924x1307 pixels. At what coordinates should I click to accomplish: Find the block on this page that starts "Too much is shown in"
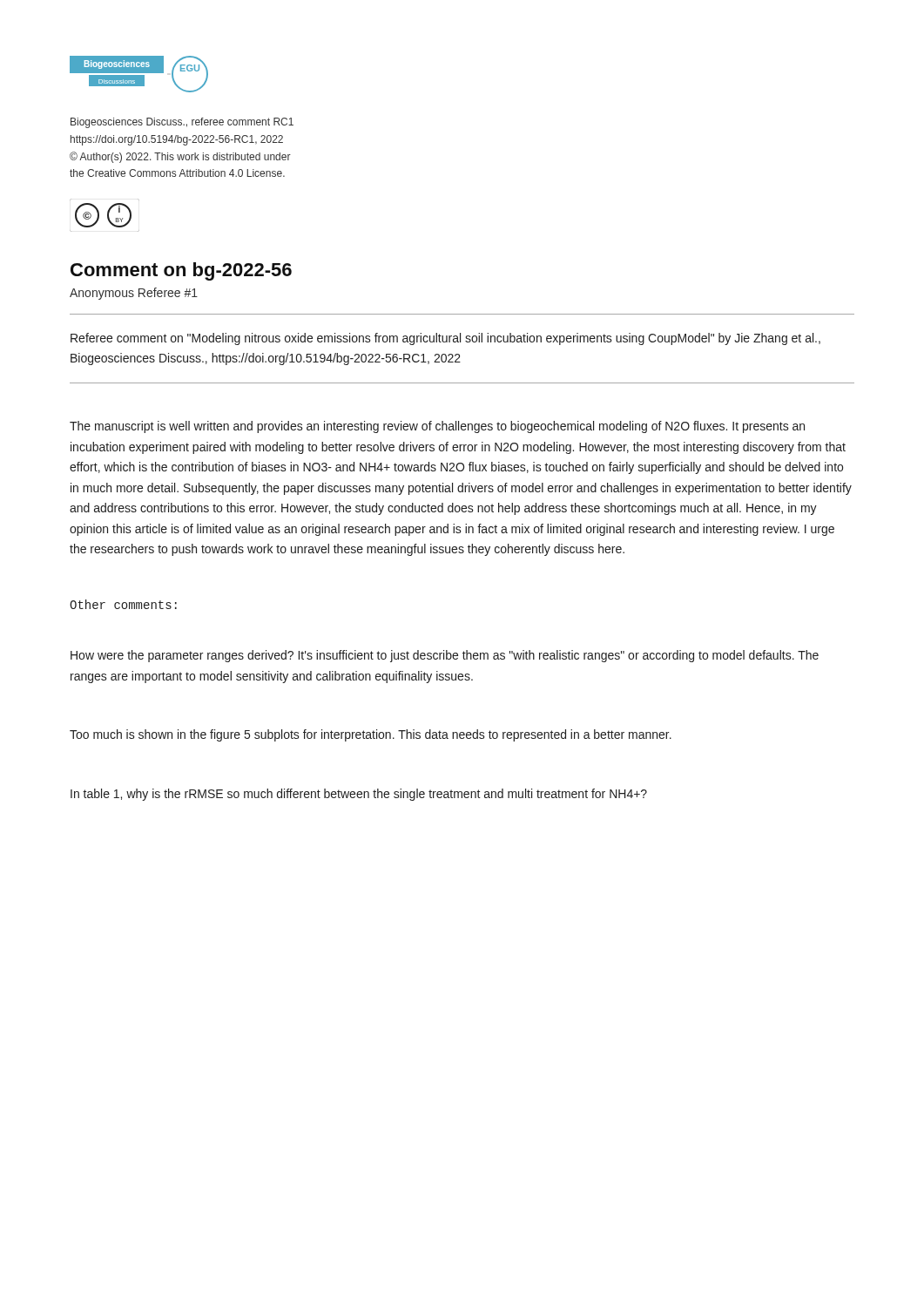pos(371,735)
